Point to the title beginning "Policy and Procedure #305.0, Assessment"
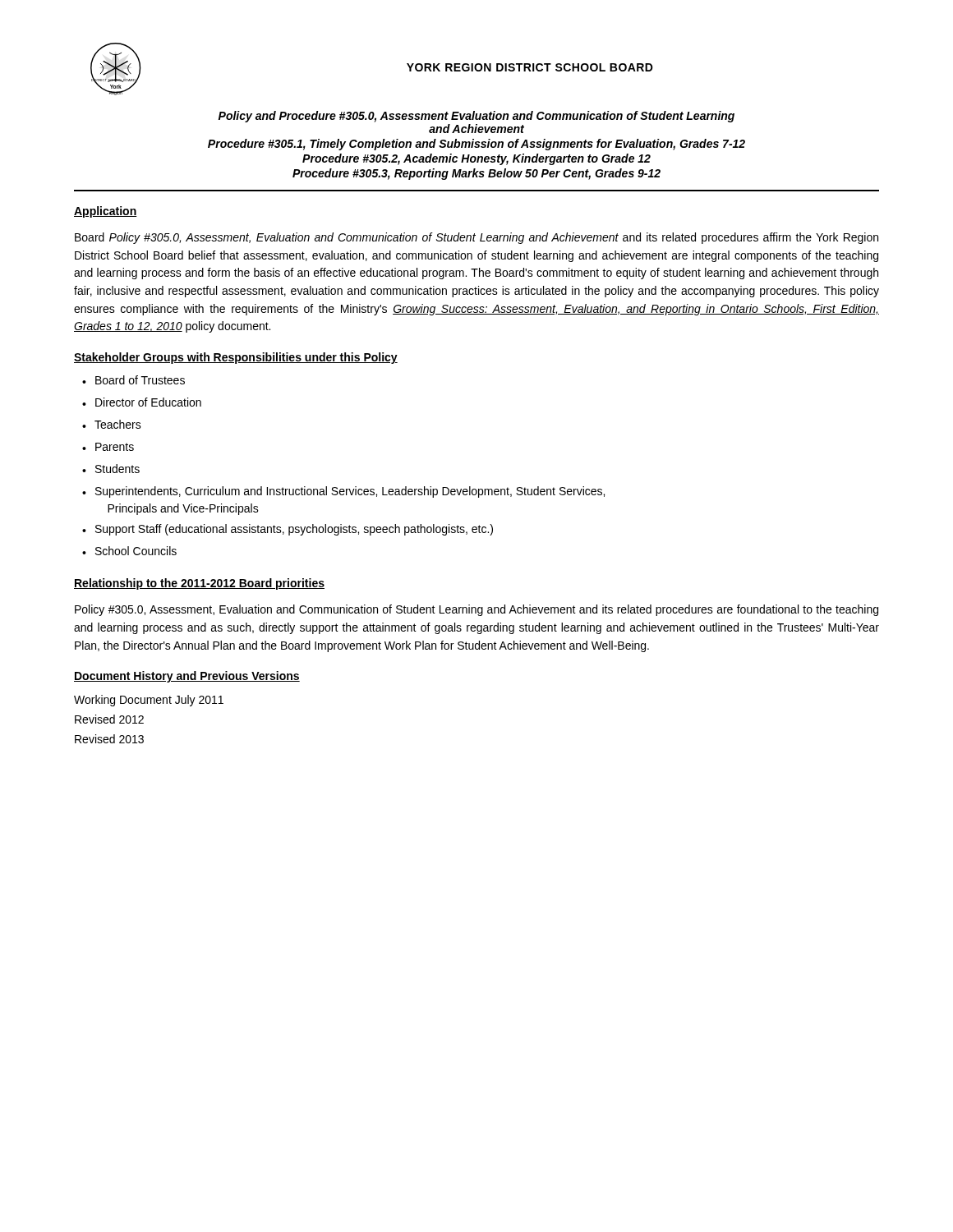The image size is (953, 1232). pyautogui.click(x=476, y=145)
